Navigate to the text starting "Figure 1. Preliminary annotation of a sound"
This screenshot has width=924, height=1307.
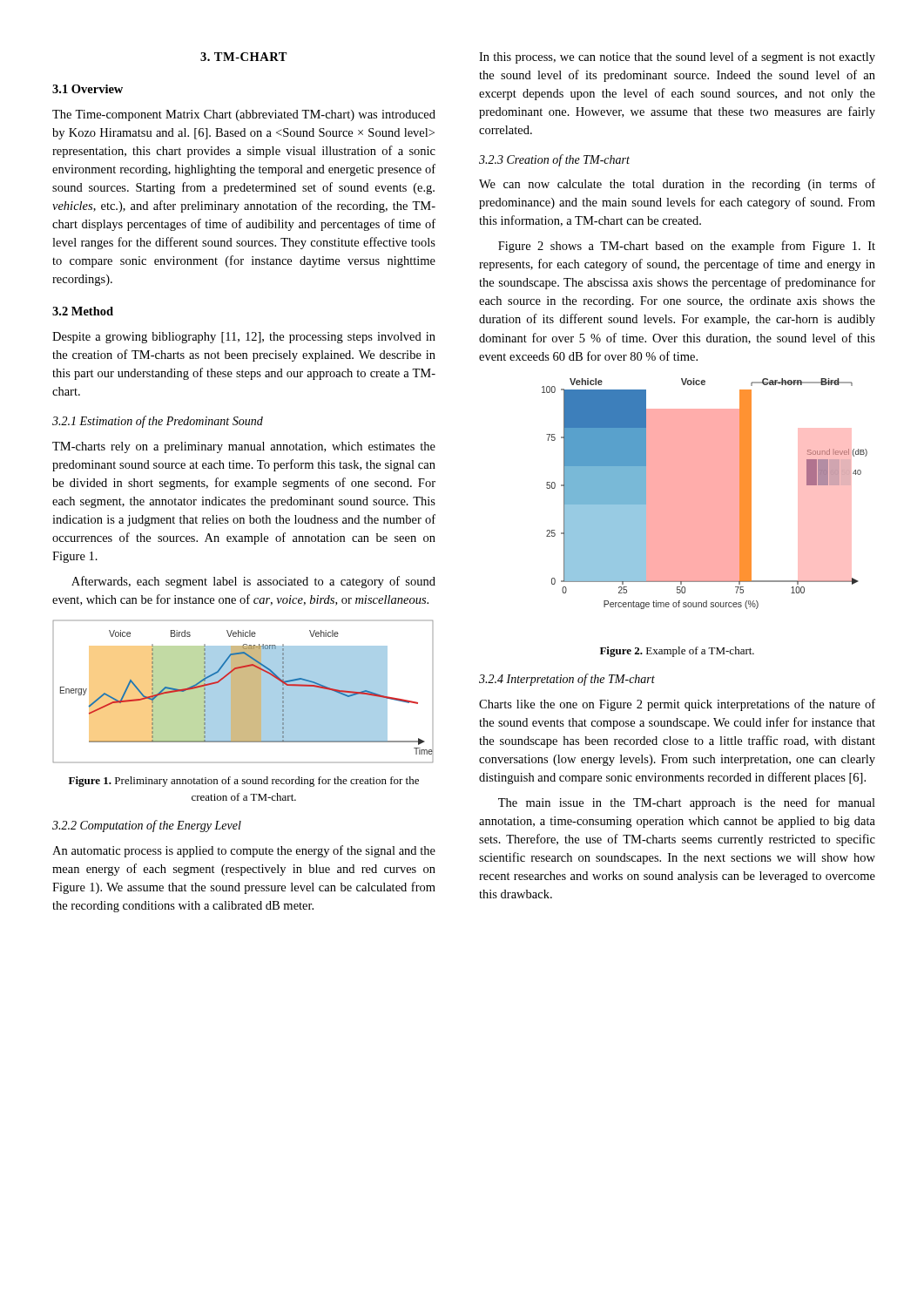[x=244, y=788]
